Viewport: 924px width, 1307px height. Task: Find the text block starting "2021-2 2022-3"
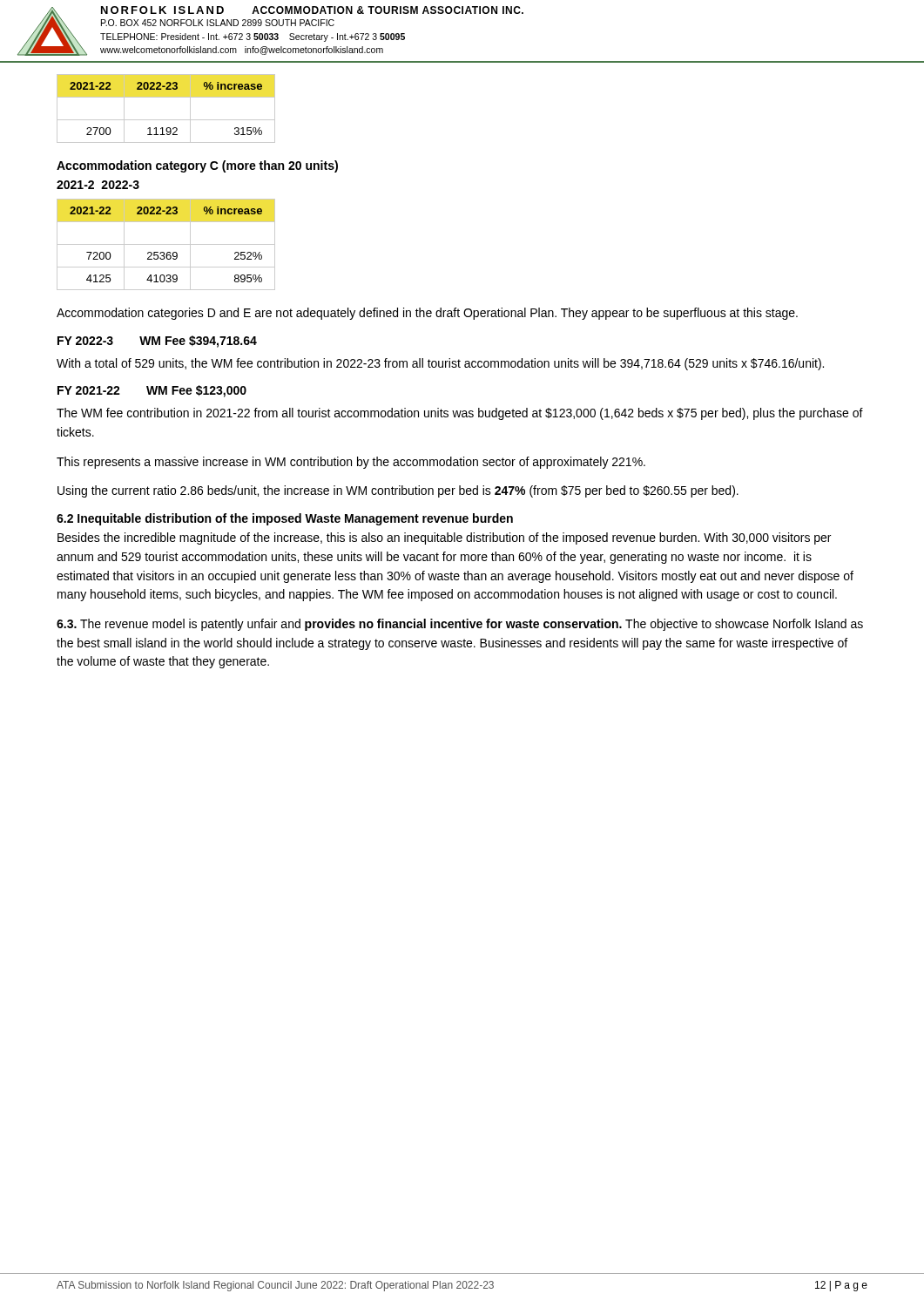(x=98, y=185)
